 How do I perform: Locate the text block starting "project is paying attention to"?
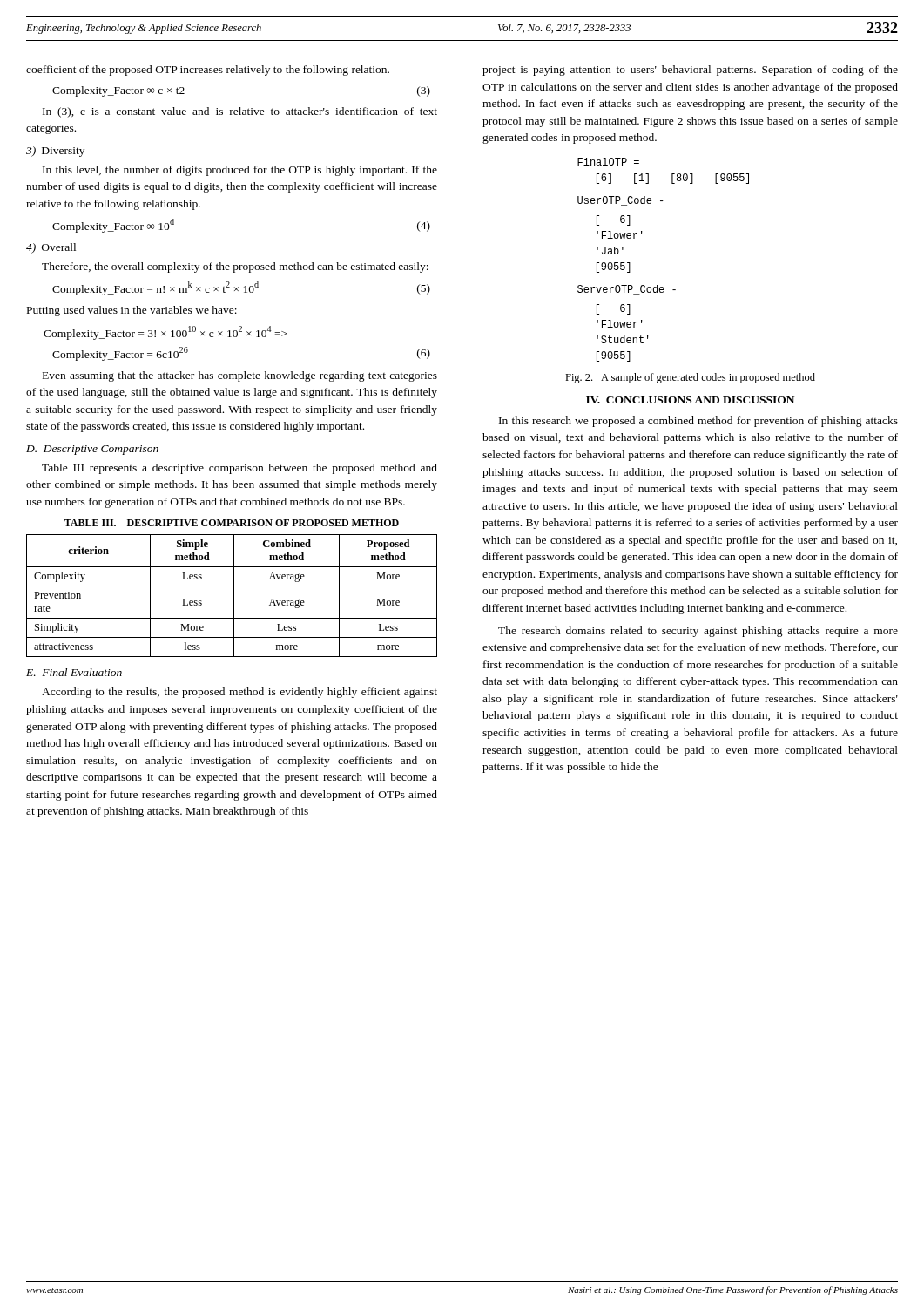click(x=690, y=104)
